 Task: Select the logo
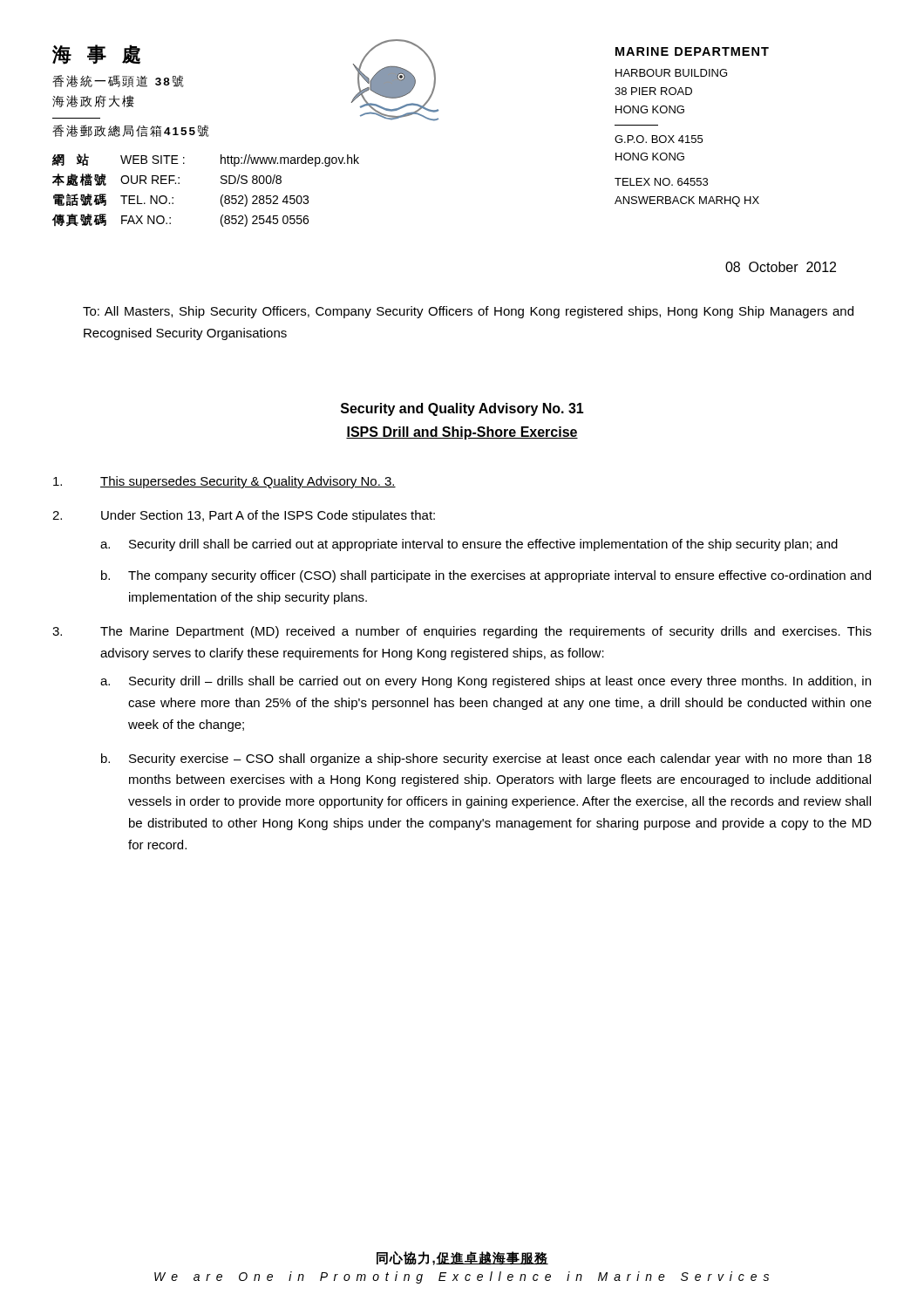point(397,82)
